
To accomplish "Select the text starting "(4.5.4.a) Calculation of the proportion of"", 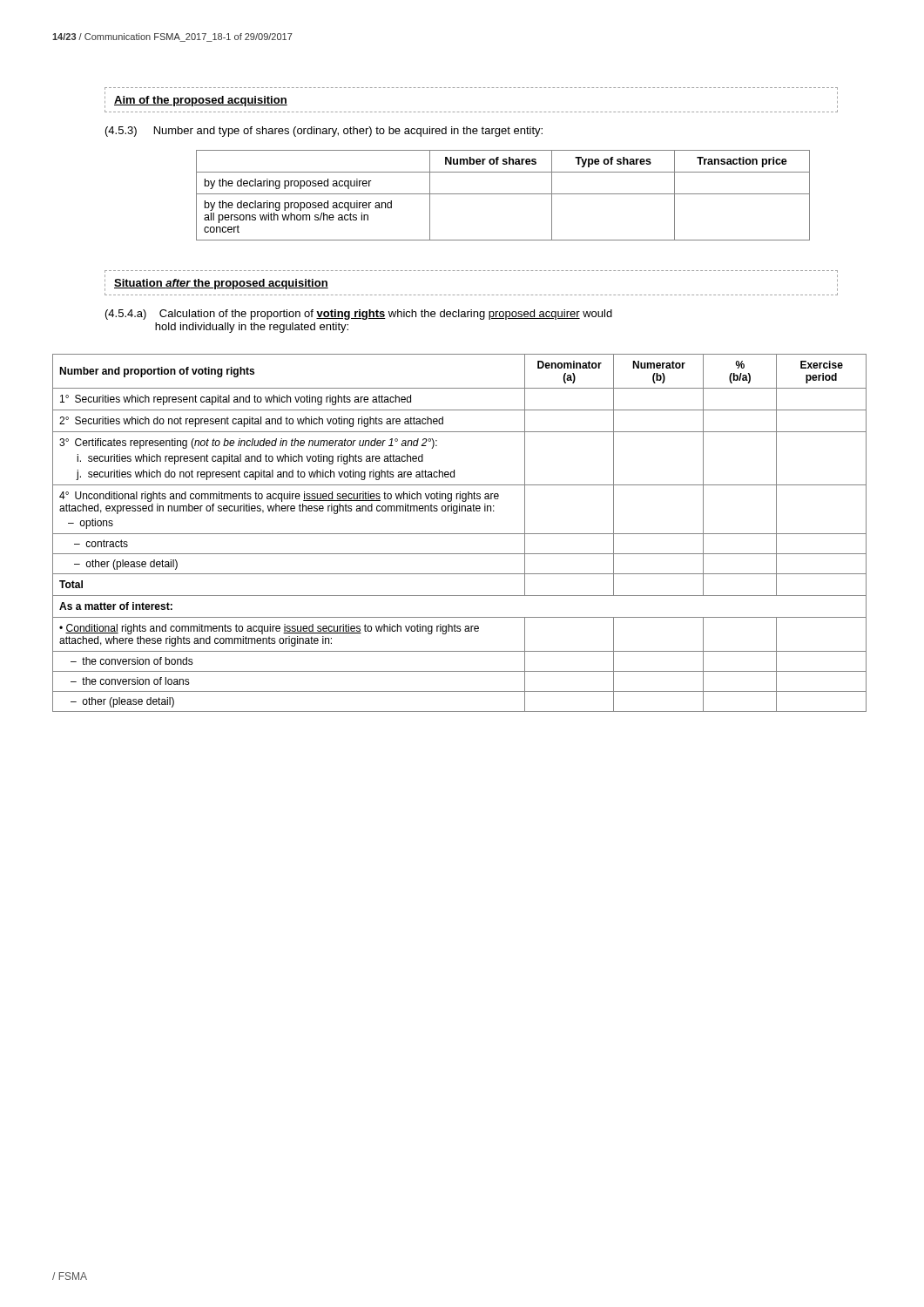I will click(358, 320).
